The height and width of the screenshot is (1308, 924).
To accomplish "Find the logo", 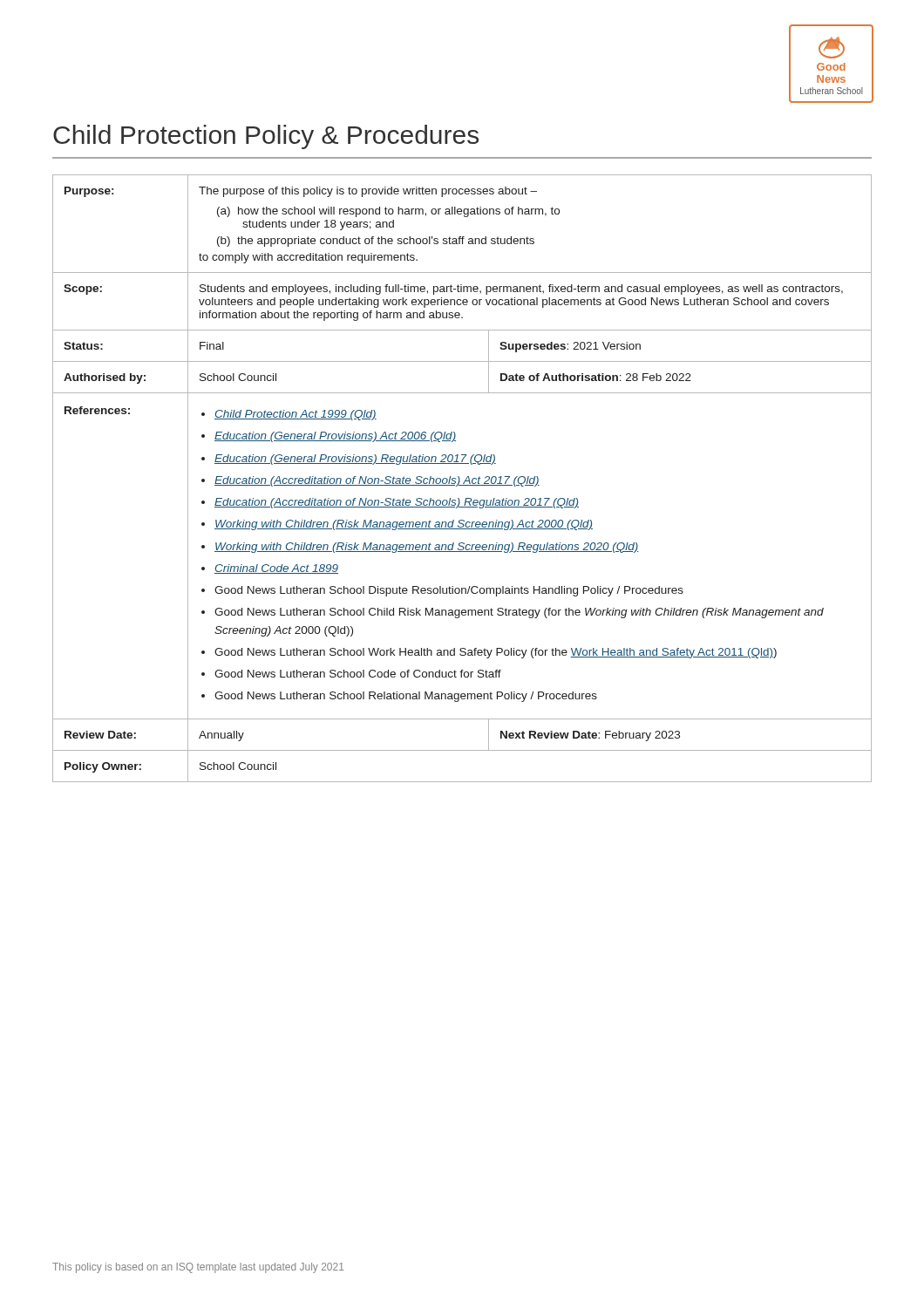I will [x=831, y=64].
